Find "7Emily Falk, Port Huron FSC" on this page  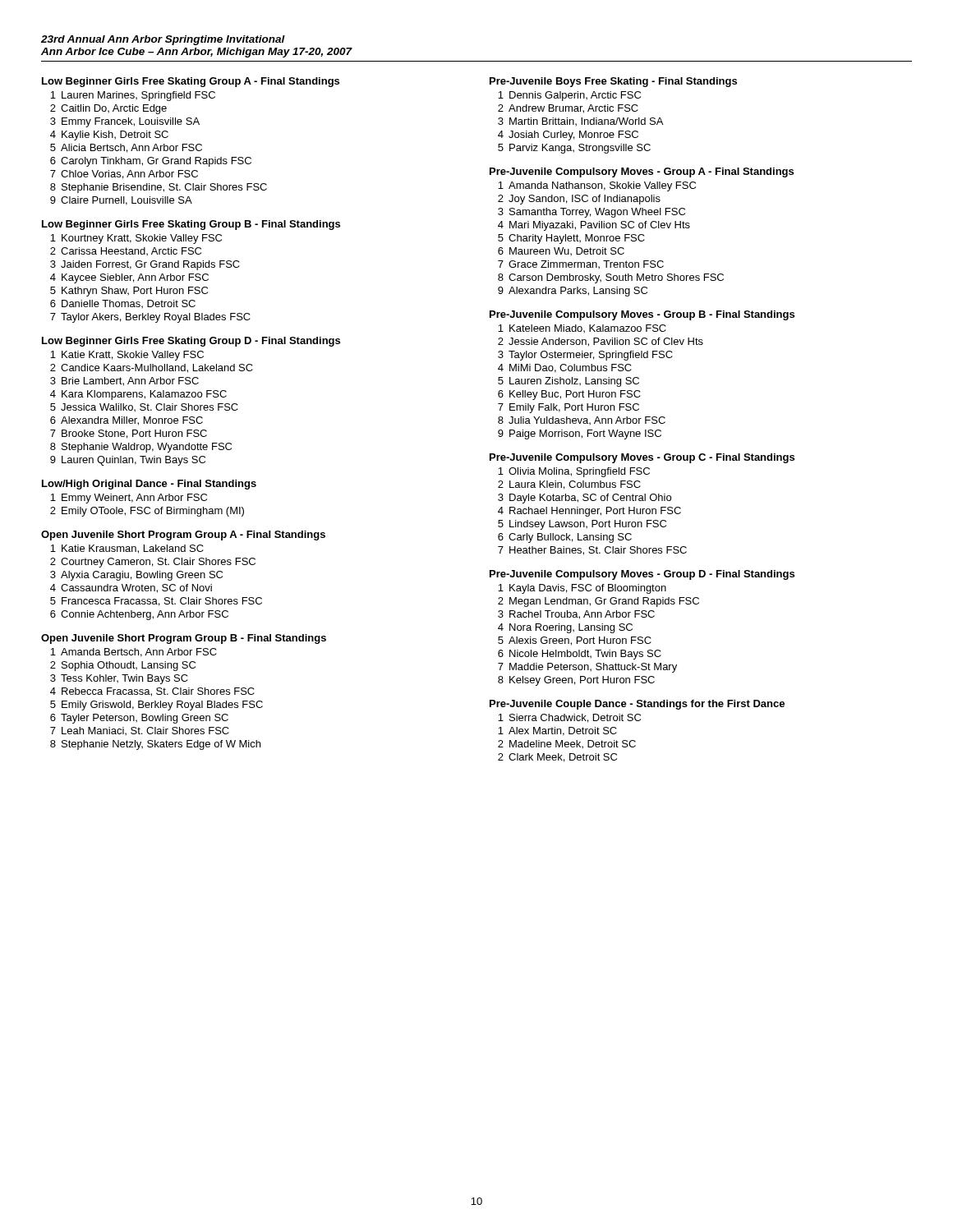point(569,408)
